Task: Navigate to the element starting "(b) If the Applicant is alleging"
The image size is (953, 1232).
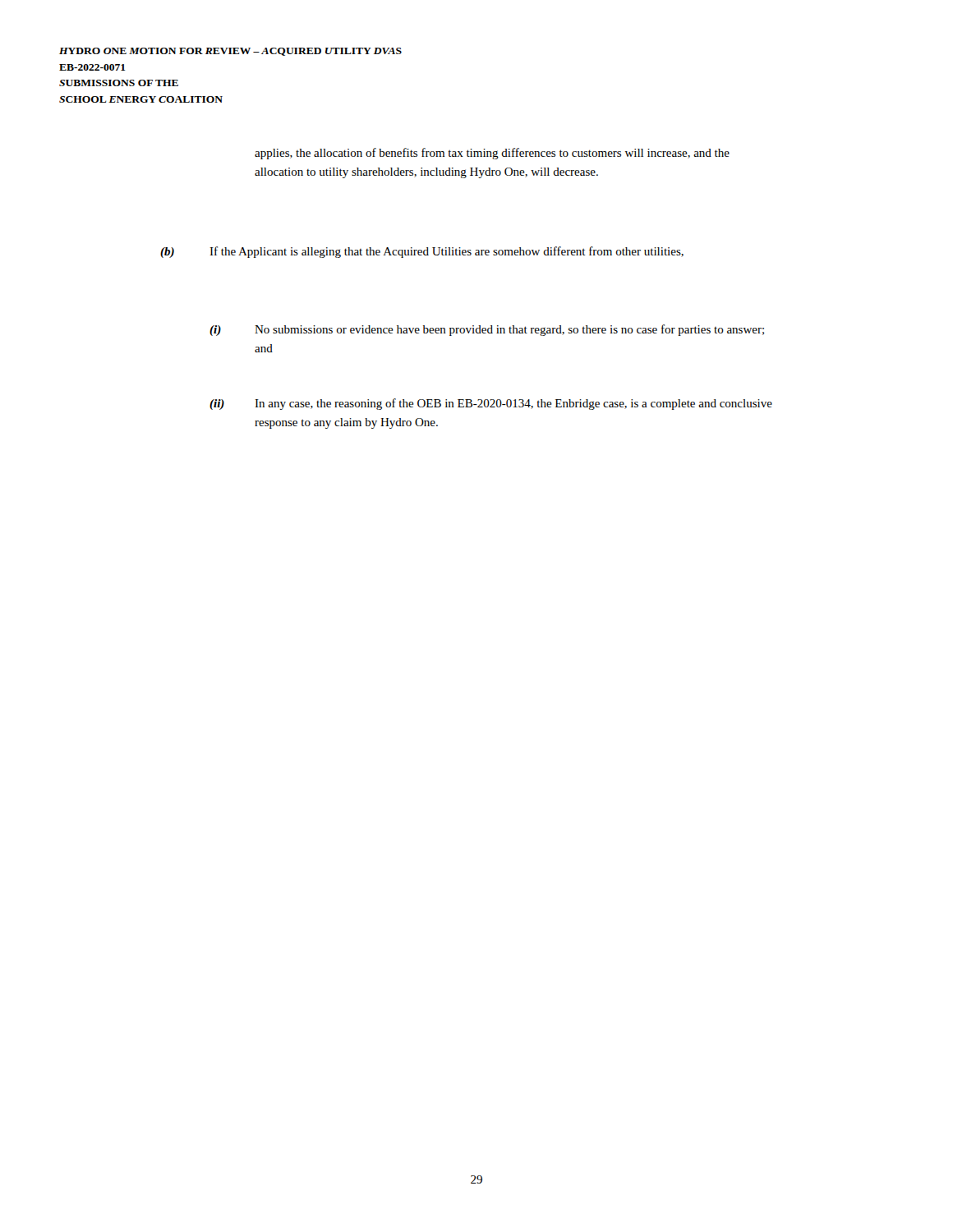Action: coord(468,252)
